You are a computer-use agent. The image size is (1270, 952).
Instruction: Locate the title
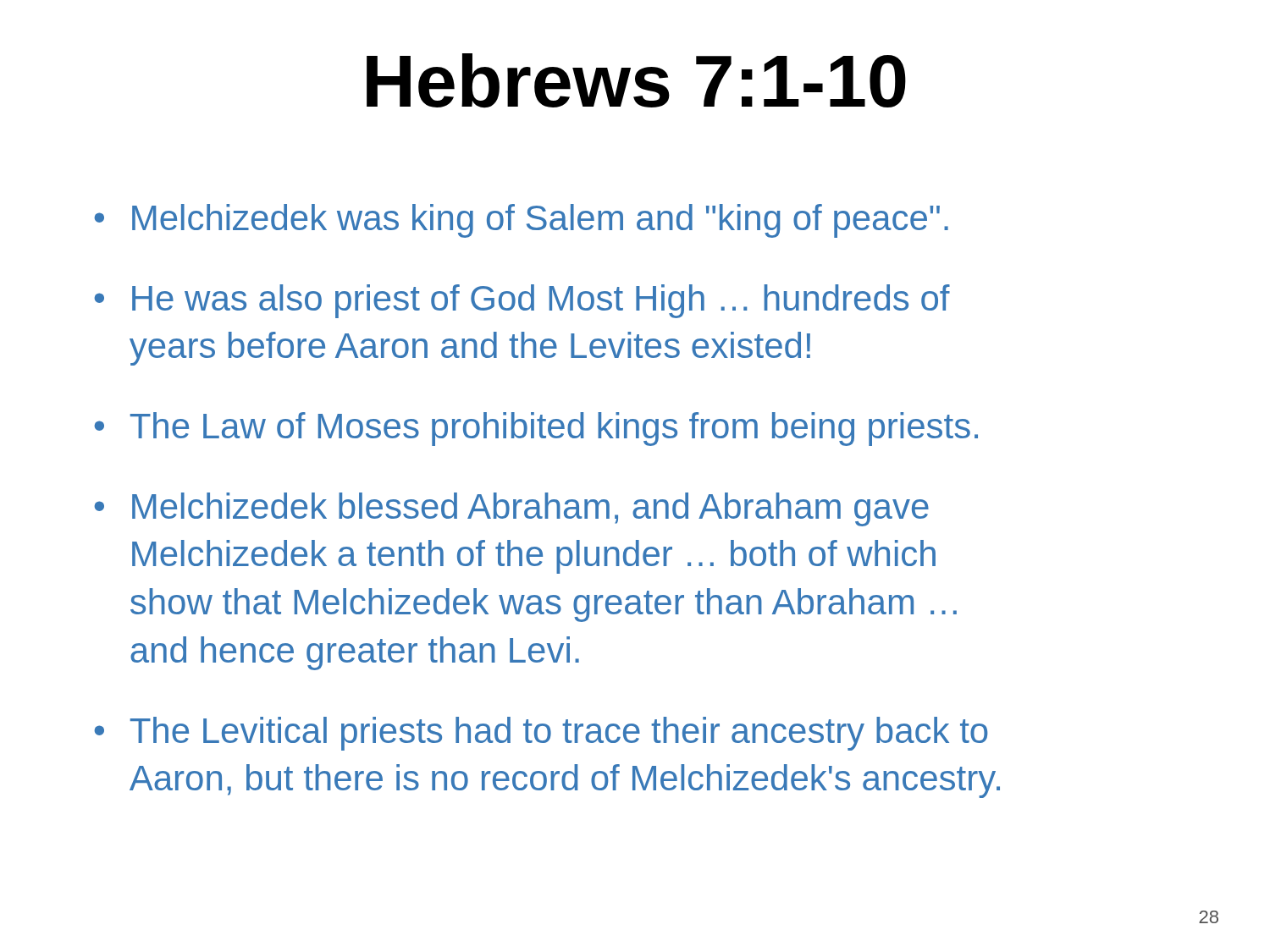pyautogui.click(x=635, y=82)
